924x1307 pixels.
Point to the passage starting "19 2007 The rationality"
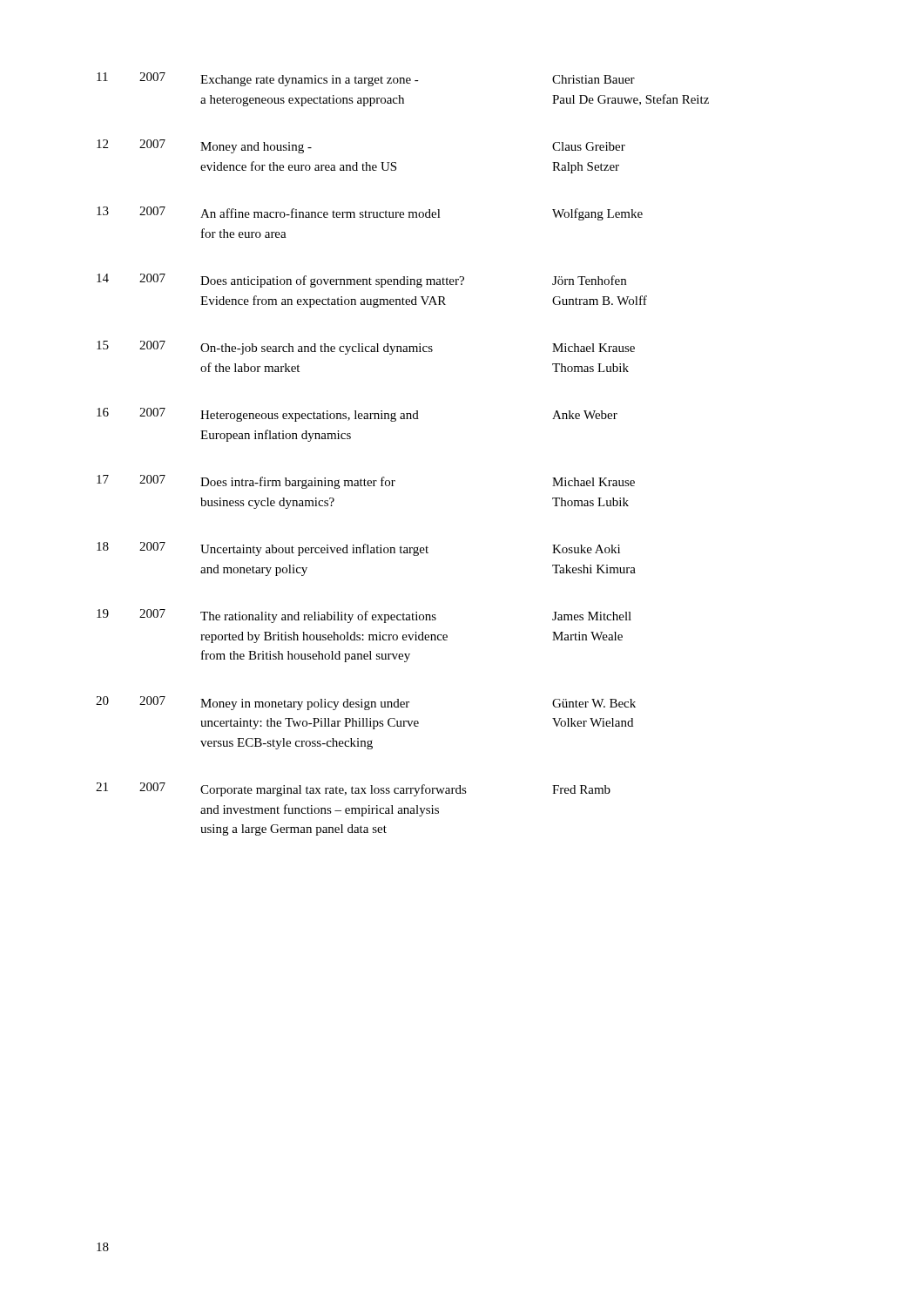tap(364, 616)
